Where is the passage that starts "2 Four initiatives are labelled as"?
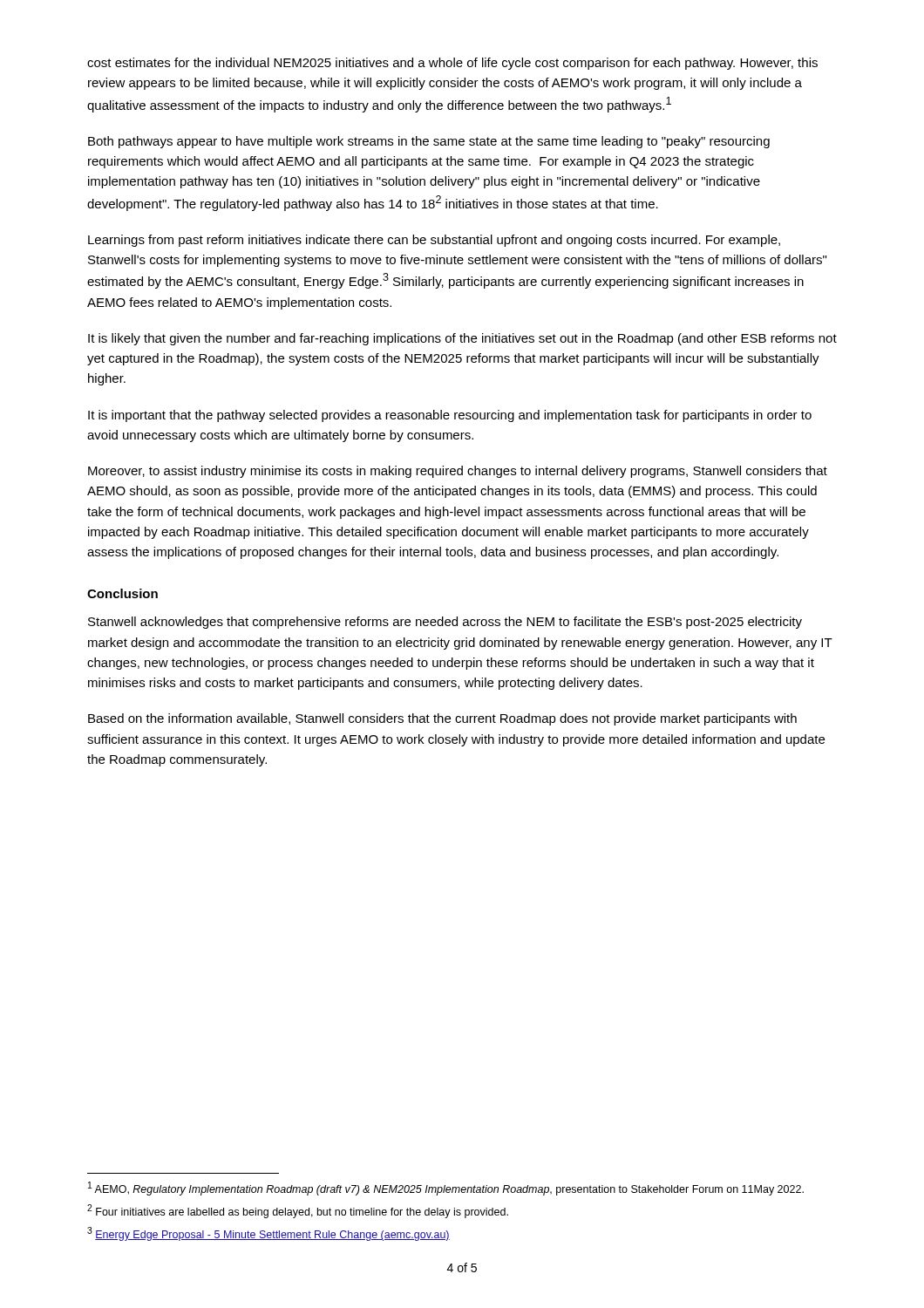Viewport: 924px width, 1308px height. [x=298, y=1211]
